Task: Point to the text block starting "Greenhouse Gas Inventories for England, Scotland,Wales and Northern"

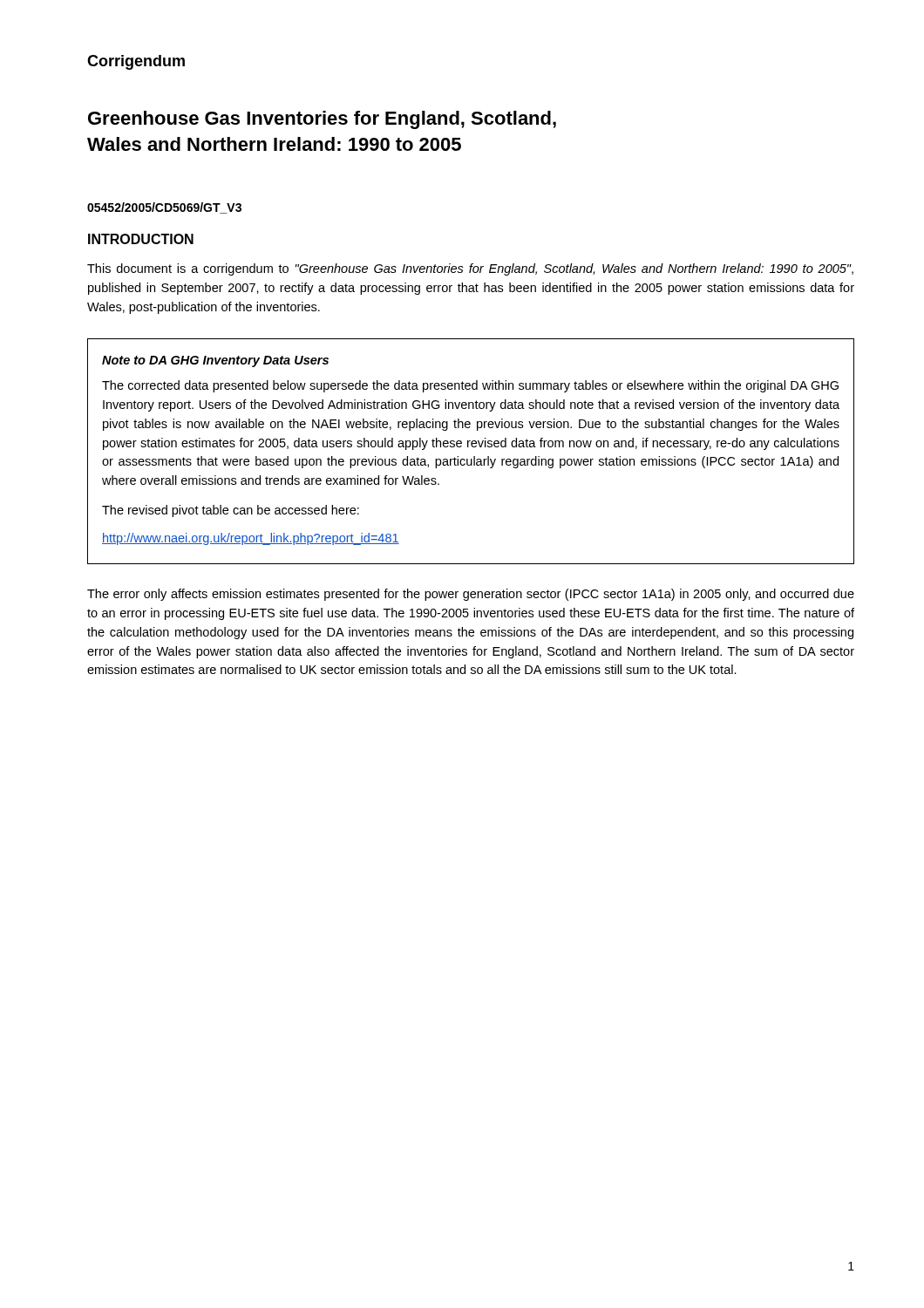Action: [322, 131]
